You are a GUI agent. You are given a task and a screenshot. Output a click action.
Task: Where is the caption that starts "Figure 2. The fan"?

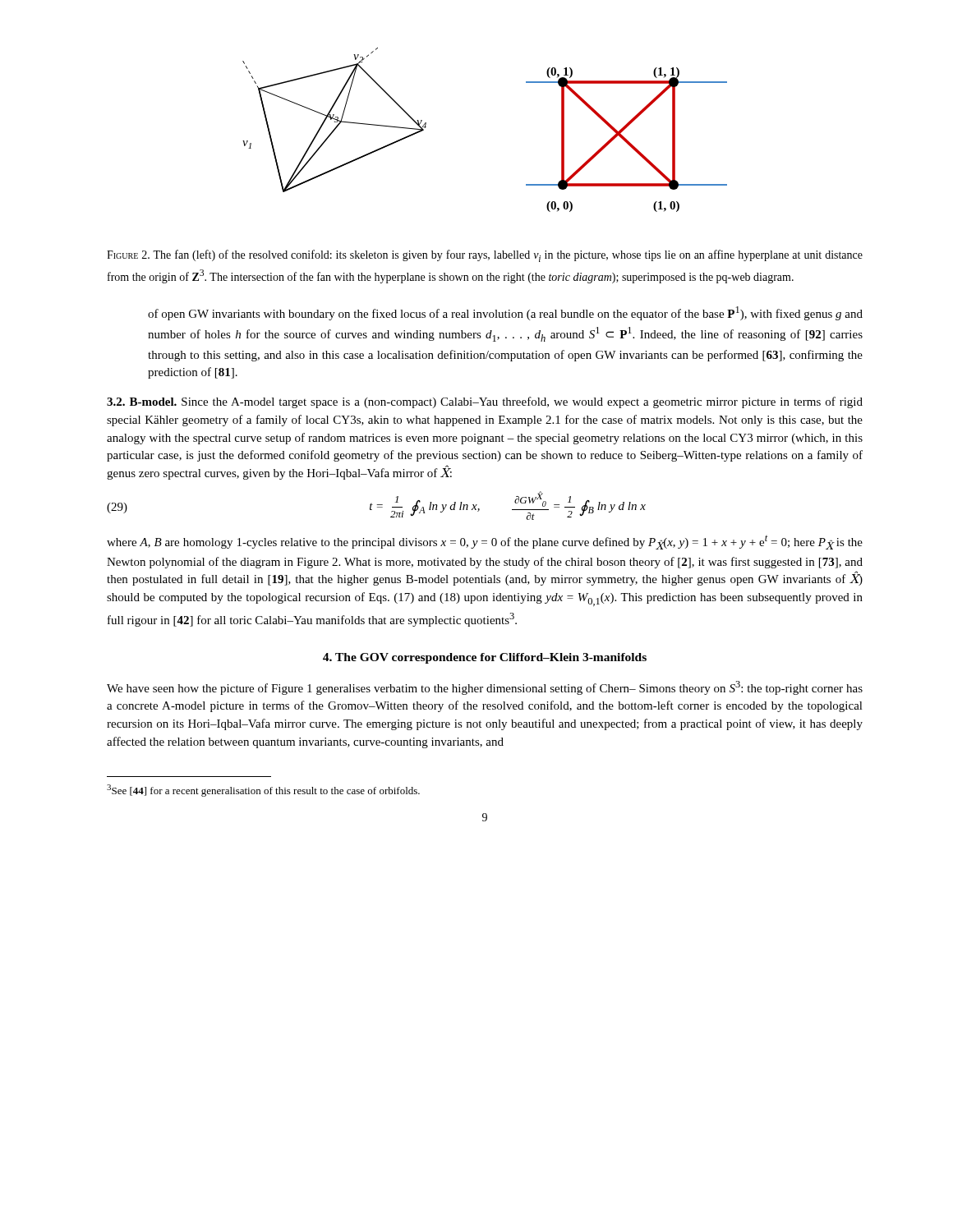(485, 266)
